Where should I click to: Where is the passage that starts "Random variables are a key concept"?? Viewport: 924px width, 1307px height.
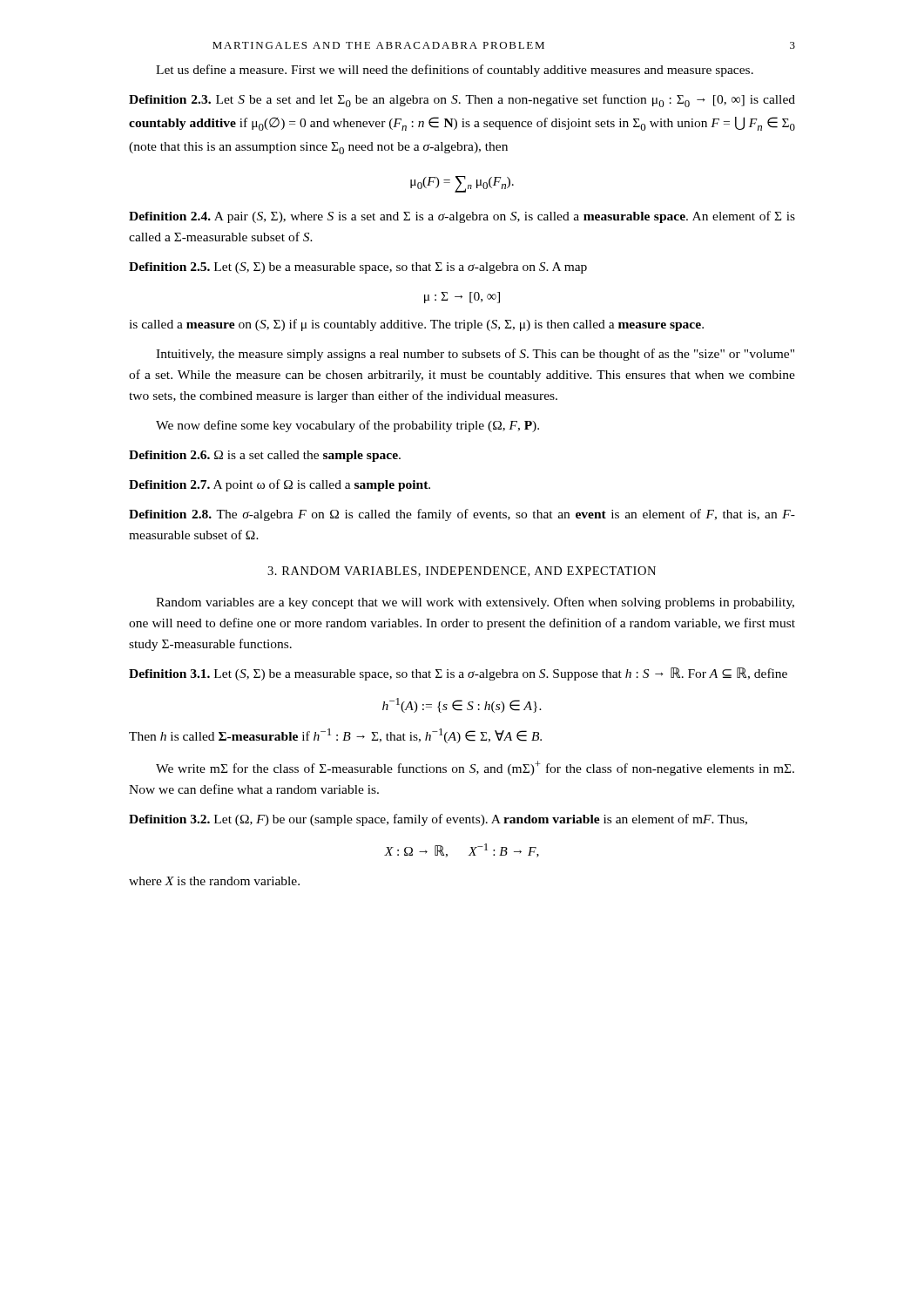(x=462, y=623)
